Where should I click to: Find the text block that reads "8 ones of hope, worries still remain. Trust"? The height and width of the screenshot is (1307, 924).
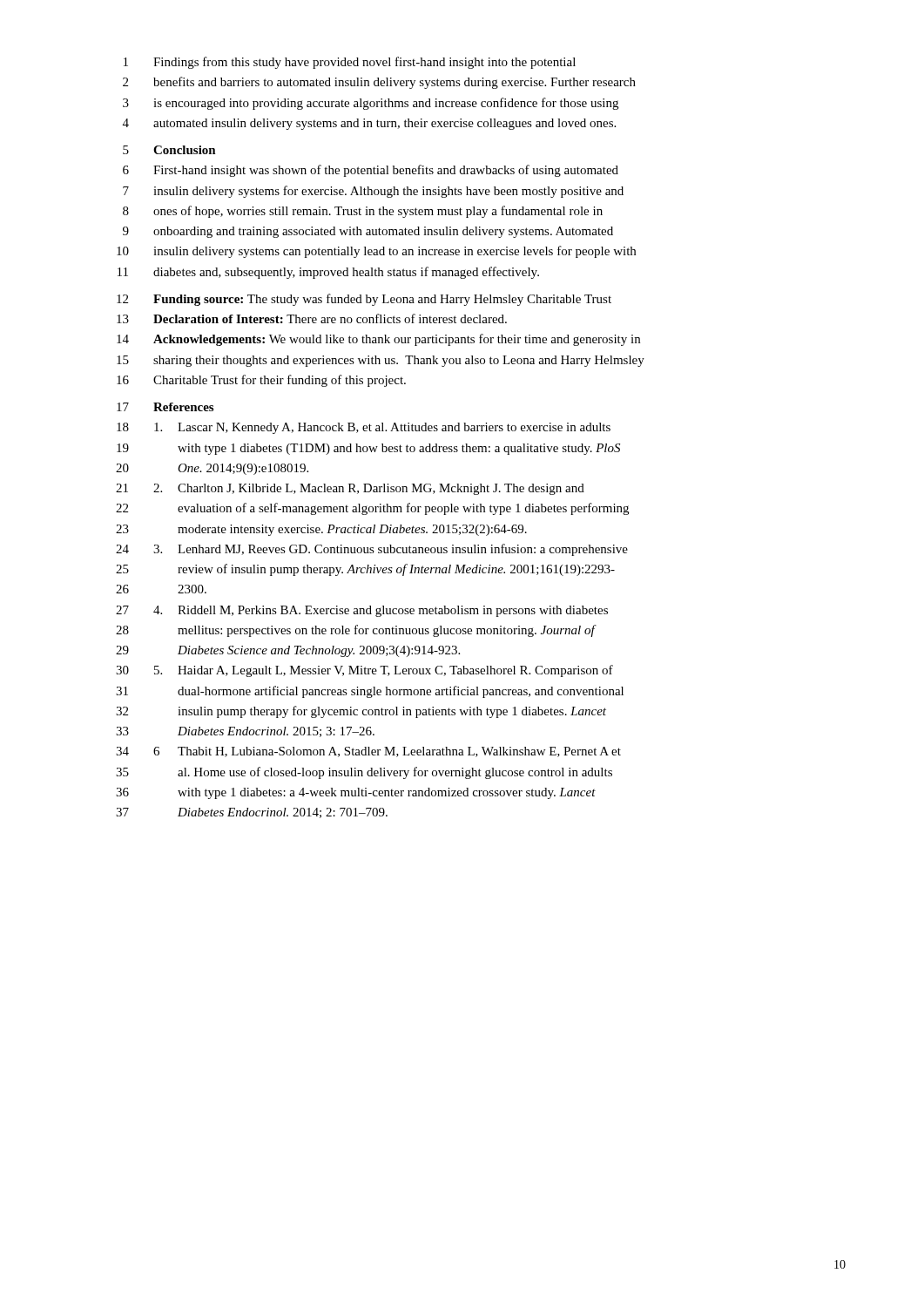470,211
